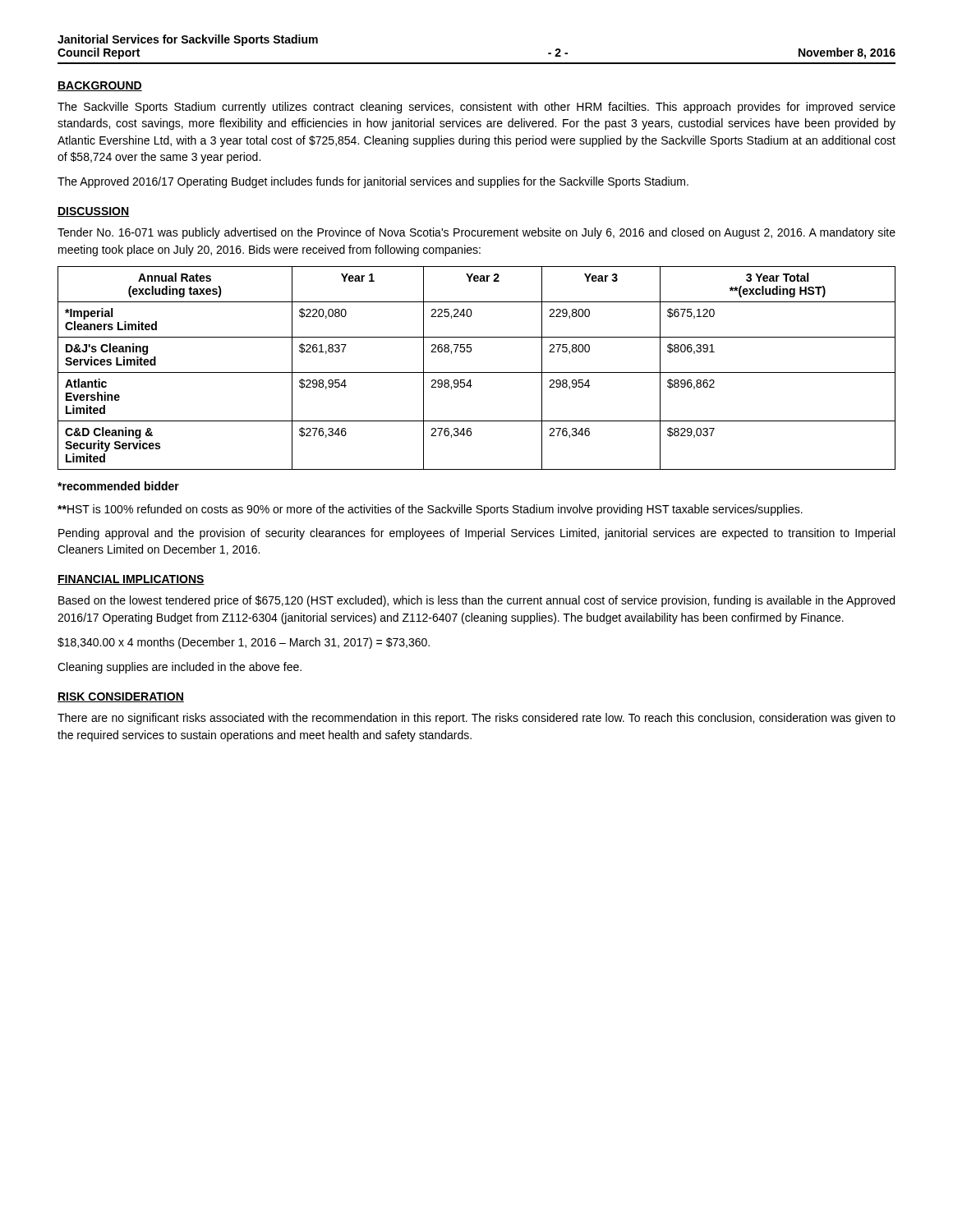The width and height of the screenshot is (953, 1232).
Task: Locate the element starting "The Approved 2016/17 Operating Budget"
Action: click(x=373, y=182)
